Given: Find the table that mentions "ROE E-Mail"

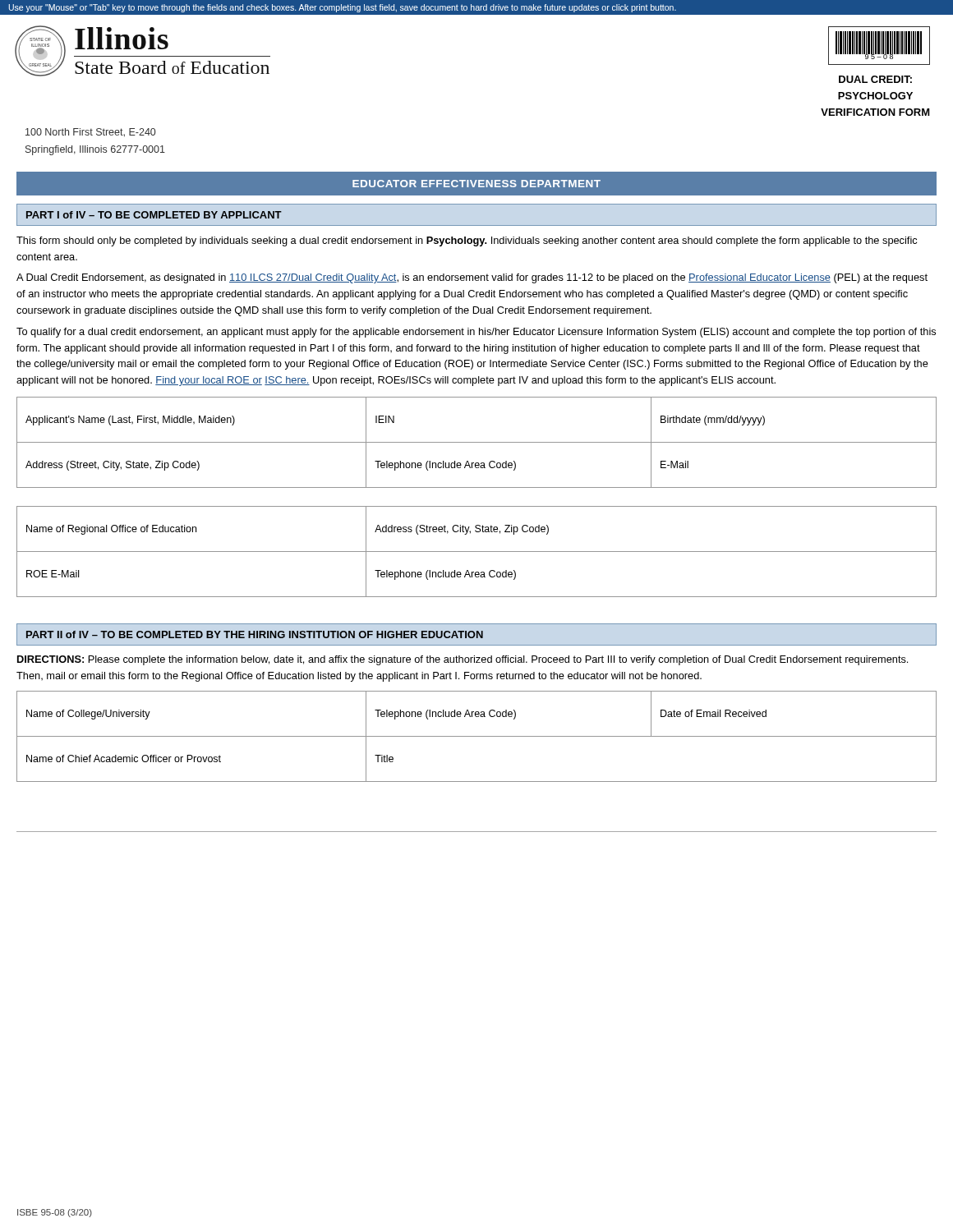Looking at the screenshot, I should (x=476, y=552).
